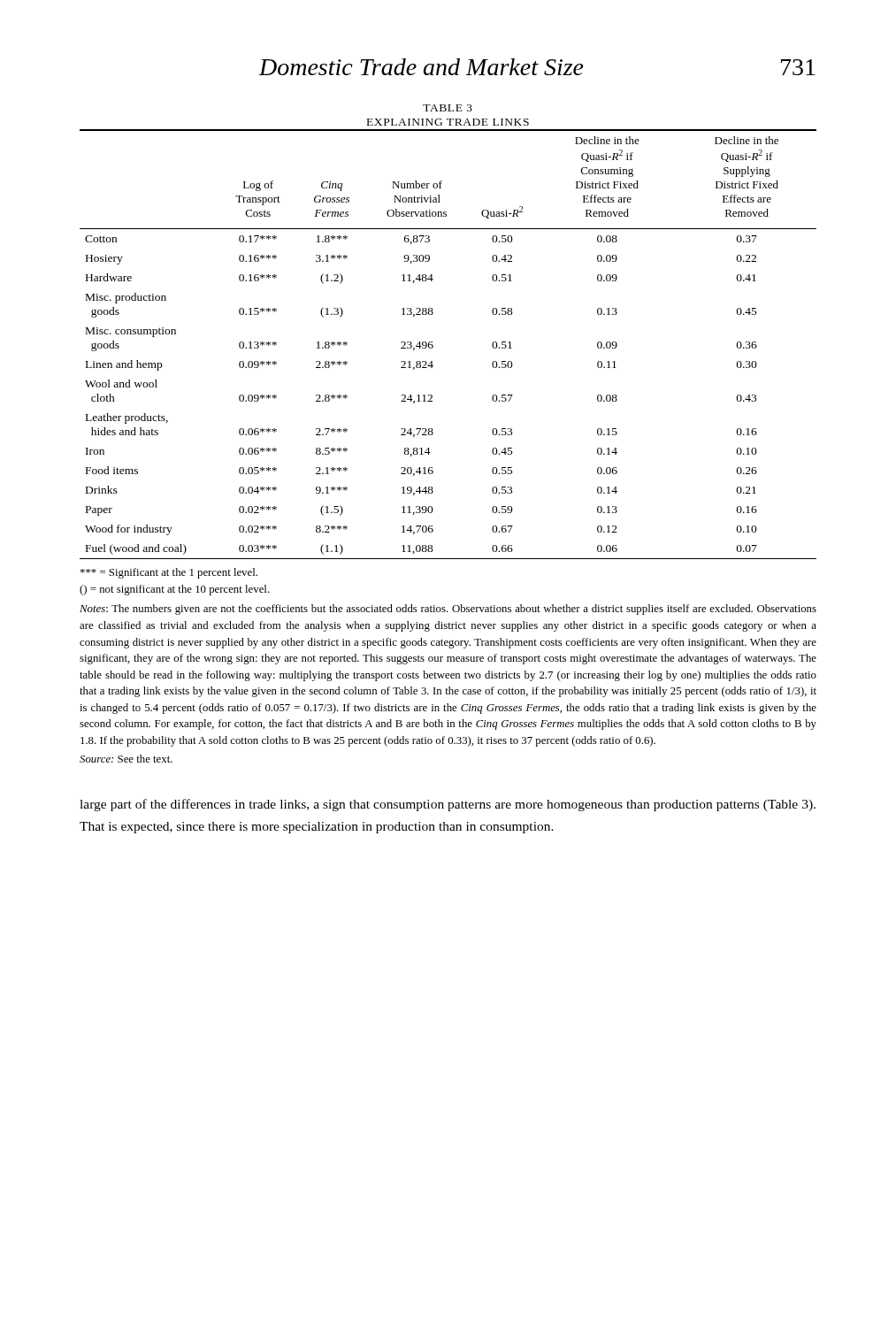Locate the text block starting "Domestic Trade and Market Size"
The width and height of the screenshot is (896, 1327).
[421, 67]
